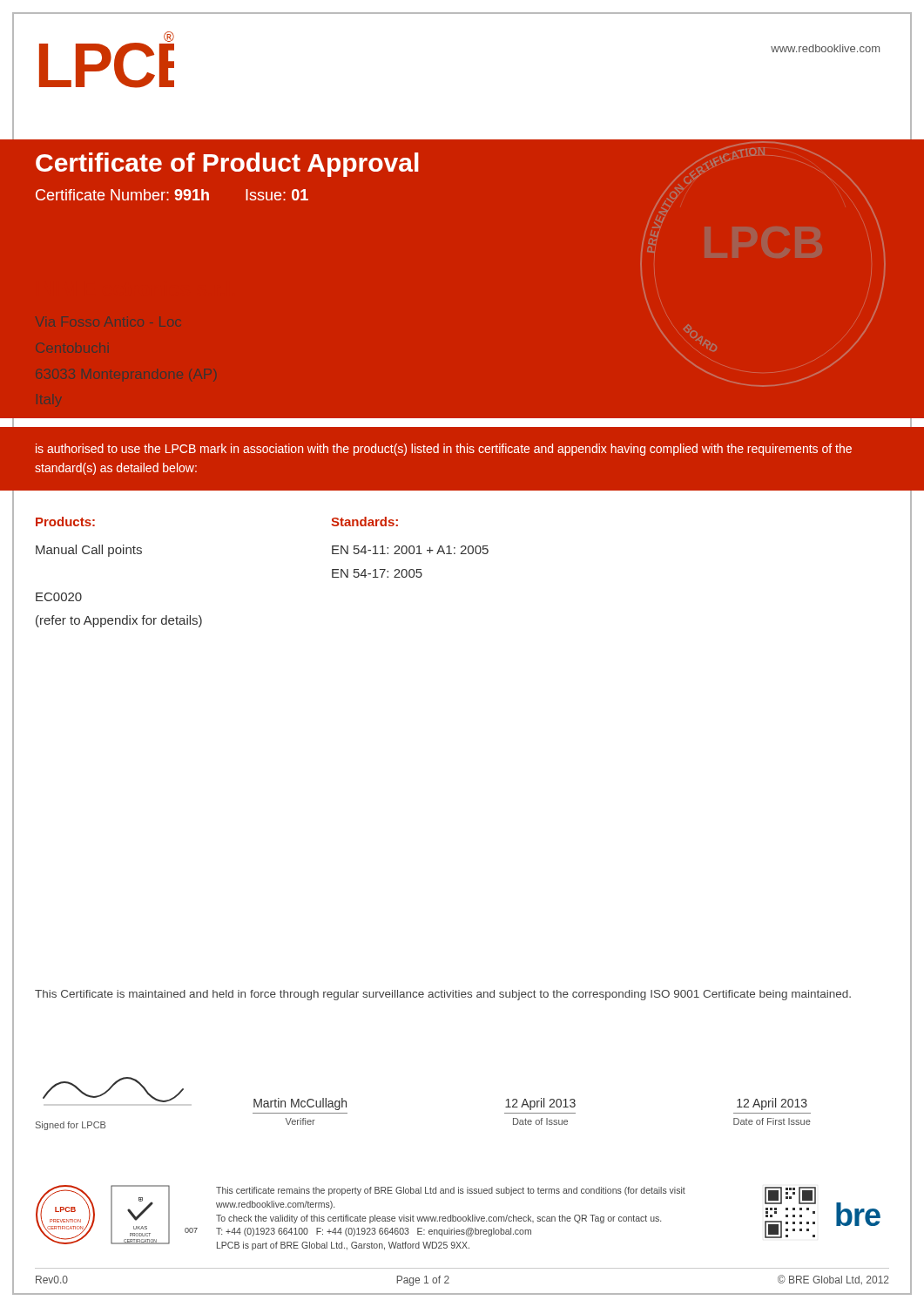Select the text block containing "Manual Call points EC0020 (refer"
This screenshot has width=924, height=1307.
[89, 551]
